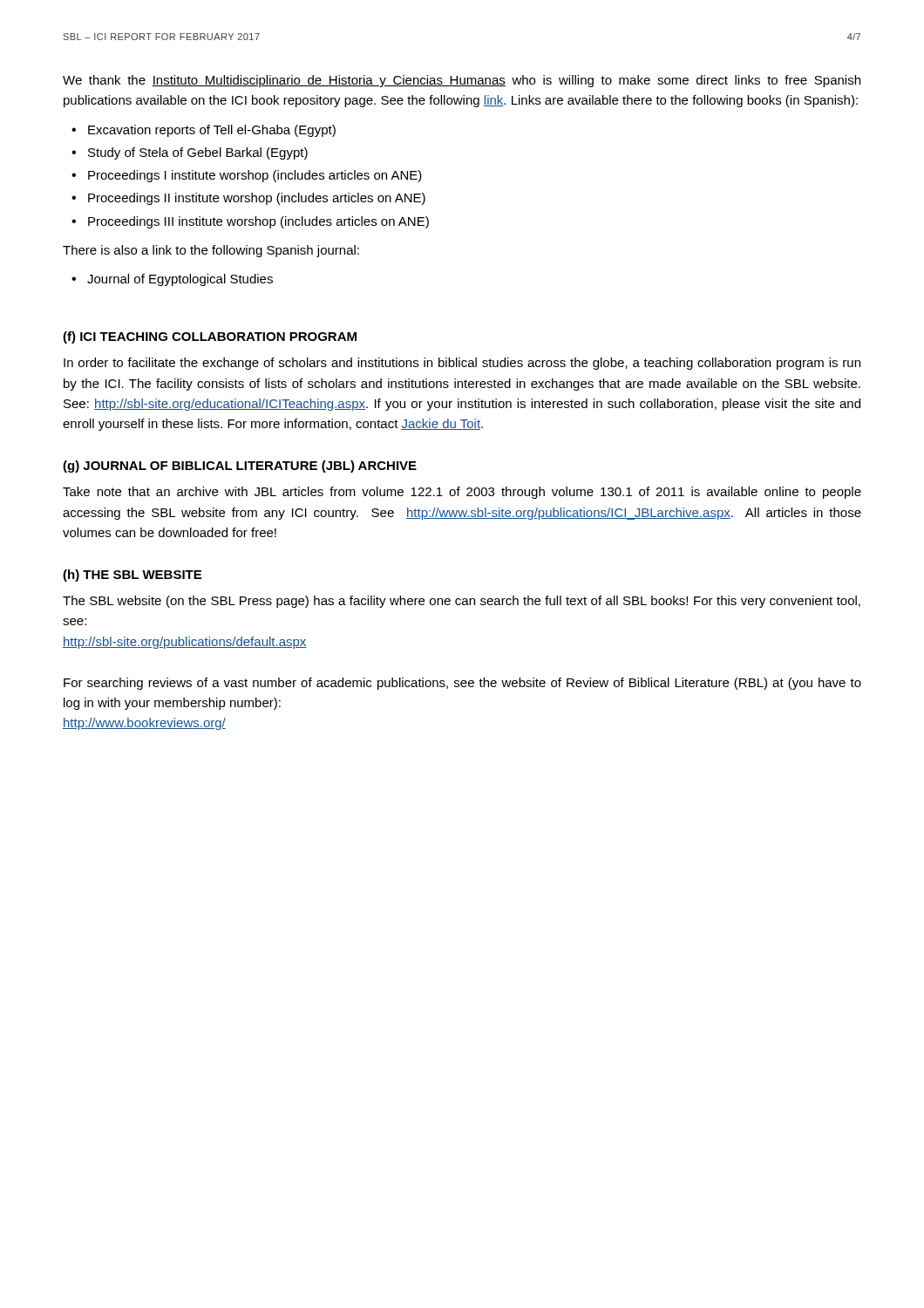Navigate to the region starting "Proceedings I institute worshop (includes articles"

(x=255, y=175)
